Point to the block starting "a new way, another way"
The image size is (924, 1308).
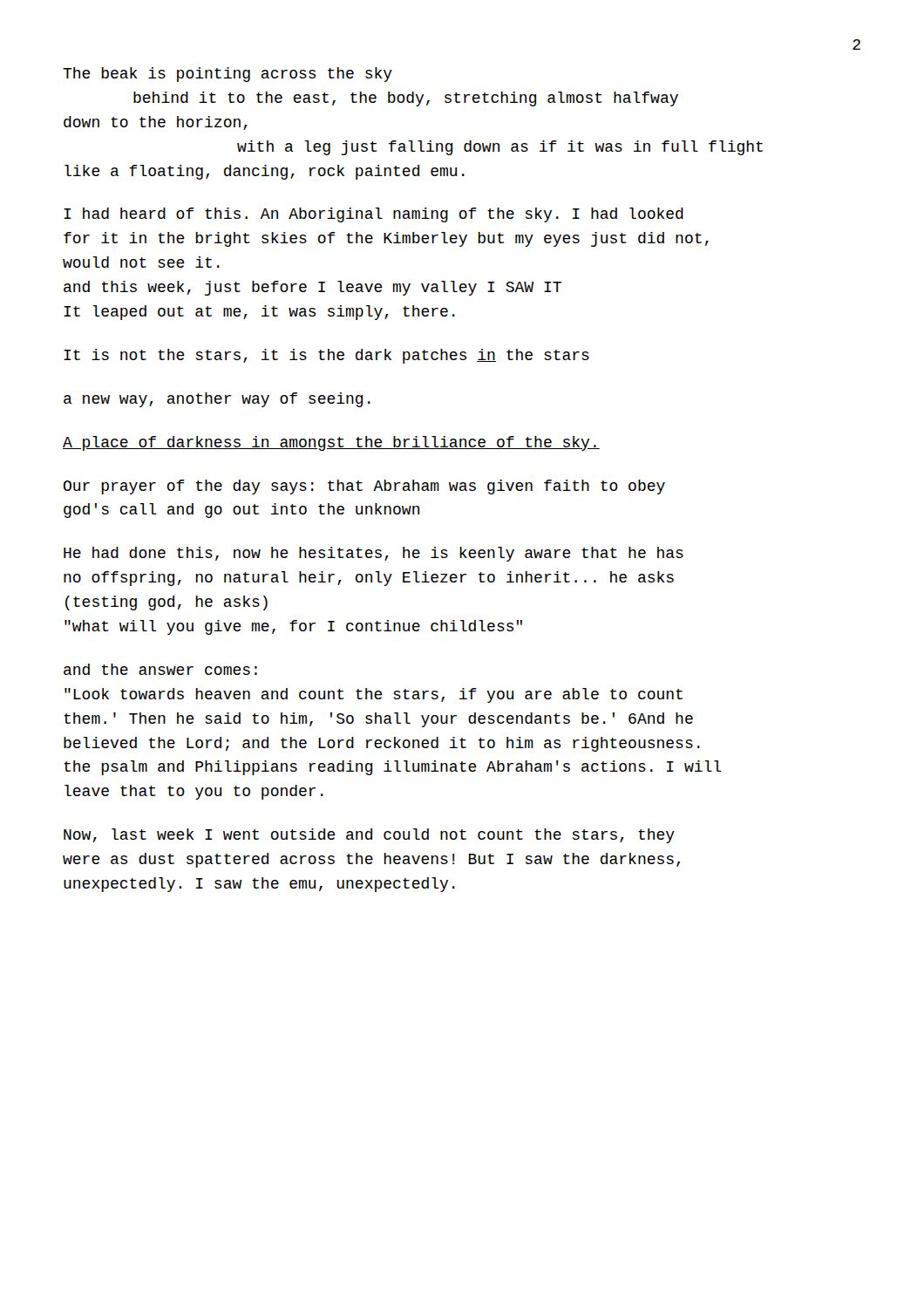tap(218, 399)
